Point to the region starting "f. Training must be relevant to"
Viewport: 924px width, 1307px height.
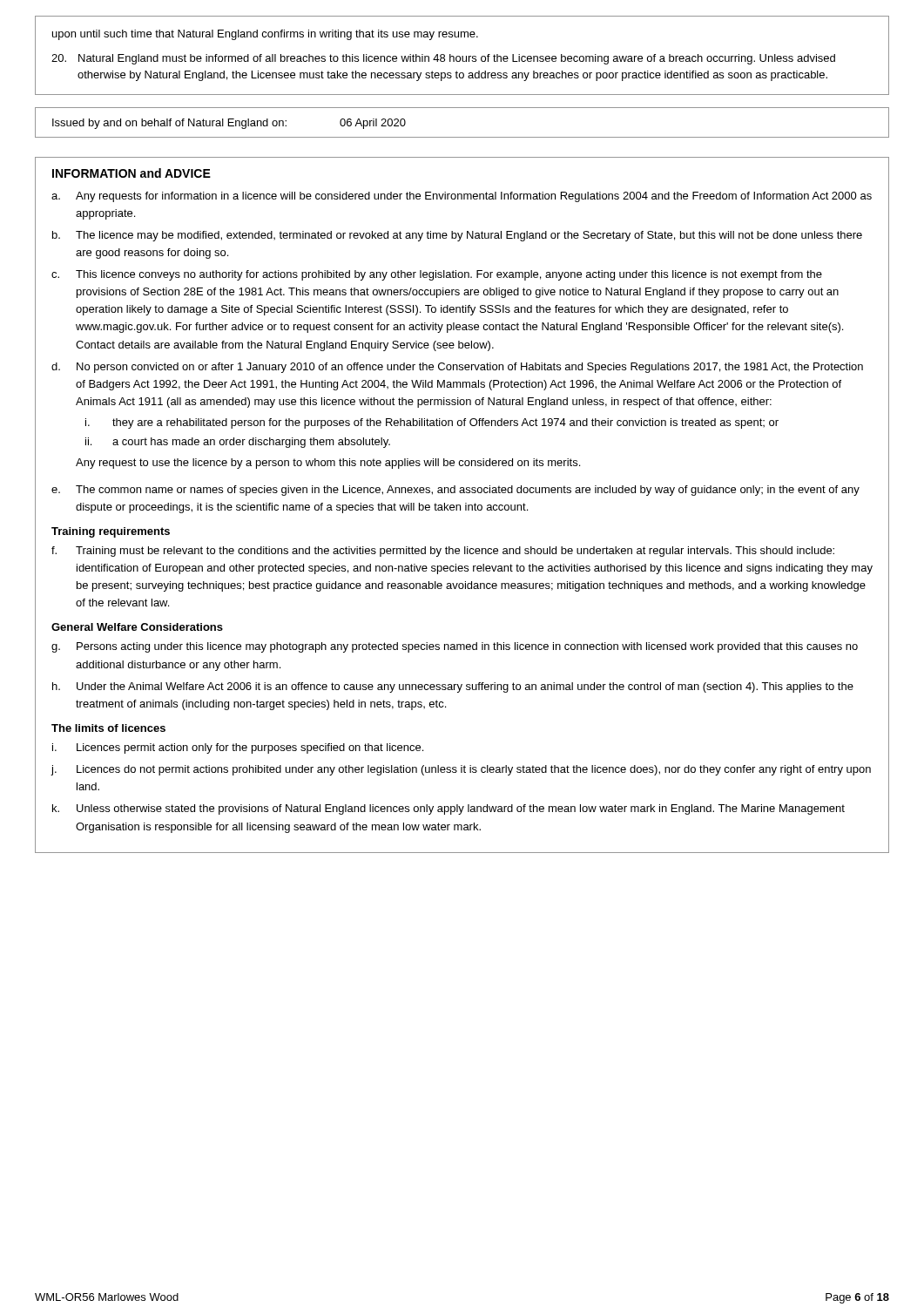pyautogui.click(x=462, y=577)
